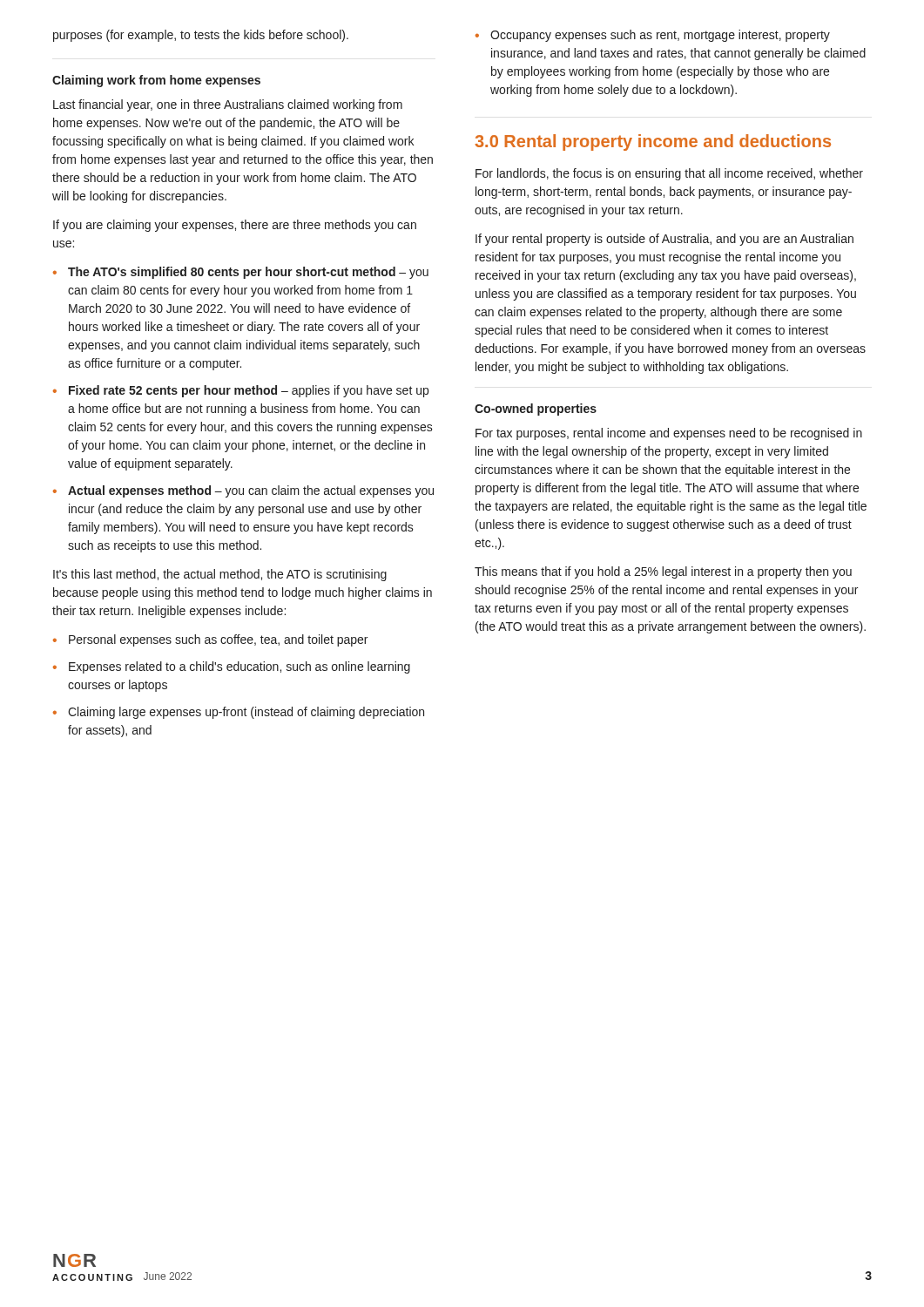Image resolution: width=924 pixels, height=1307 pixels.
Task: Click on the list item that says "Fixed rate 52 cents"
Action: point(250,427)
